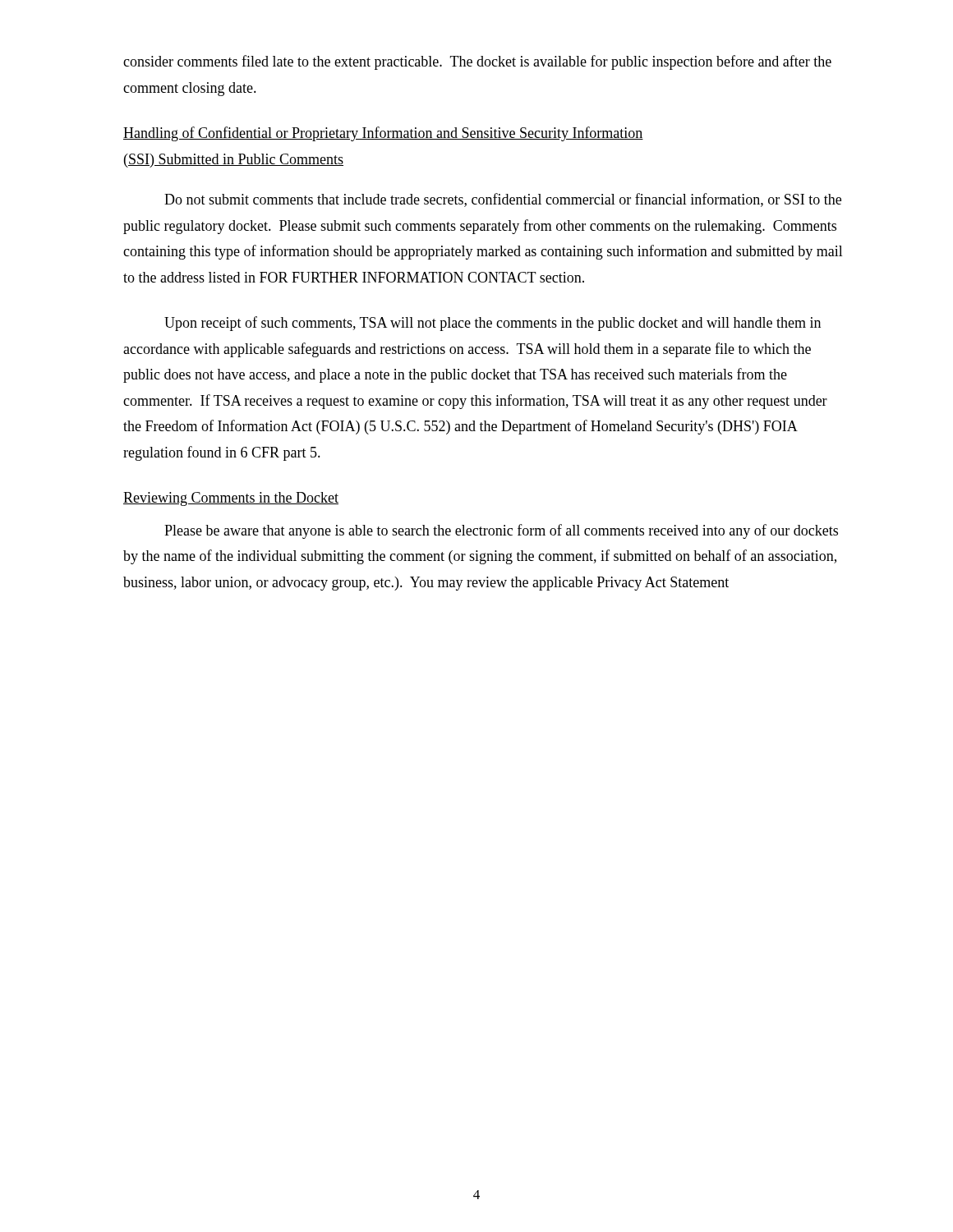Select the text block that says "Upon receipt of such comments, TSA"
This screenshot has width=953, height=1232.
click(x=475, y=387)
